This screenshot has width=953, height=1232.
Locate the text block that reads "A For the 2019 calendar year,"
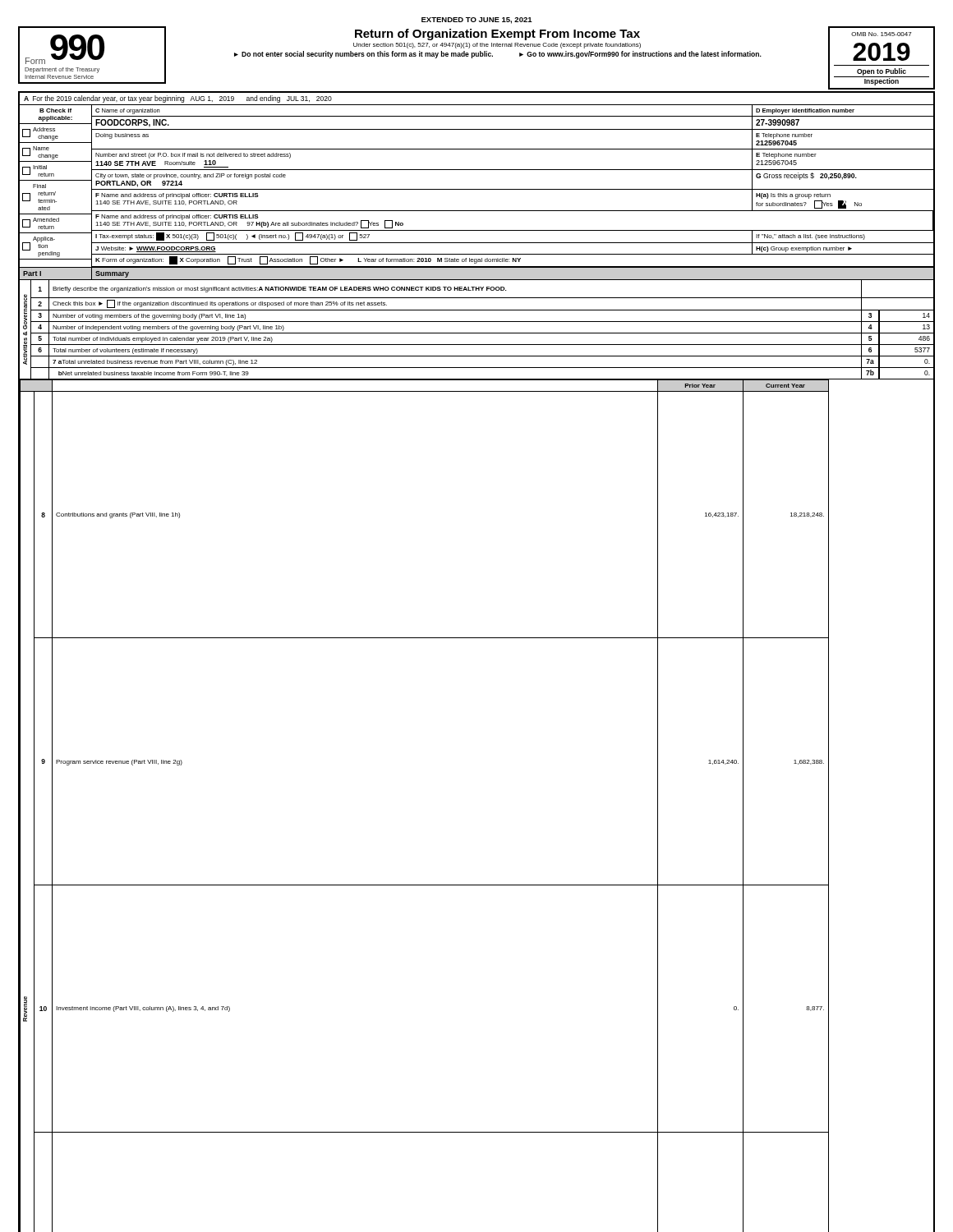point(178,99)
